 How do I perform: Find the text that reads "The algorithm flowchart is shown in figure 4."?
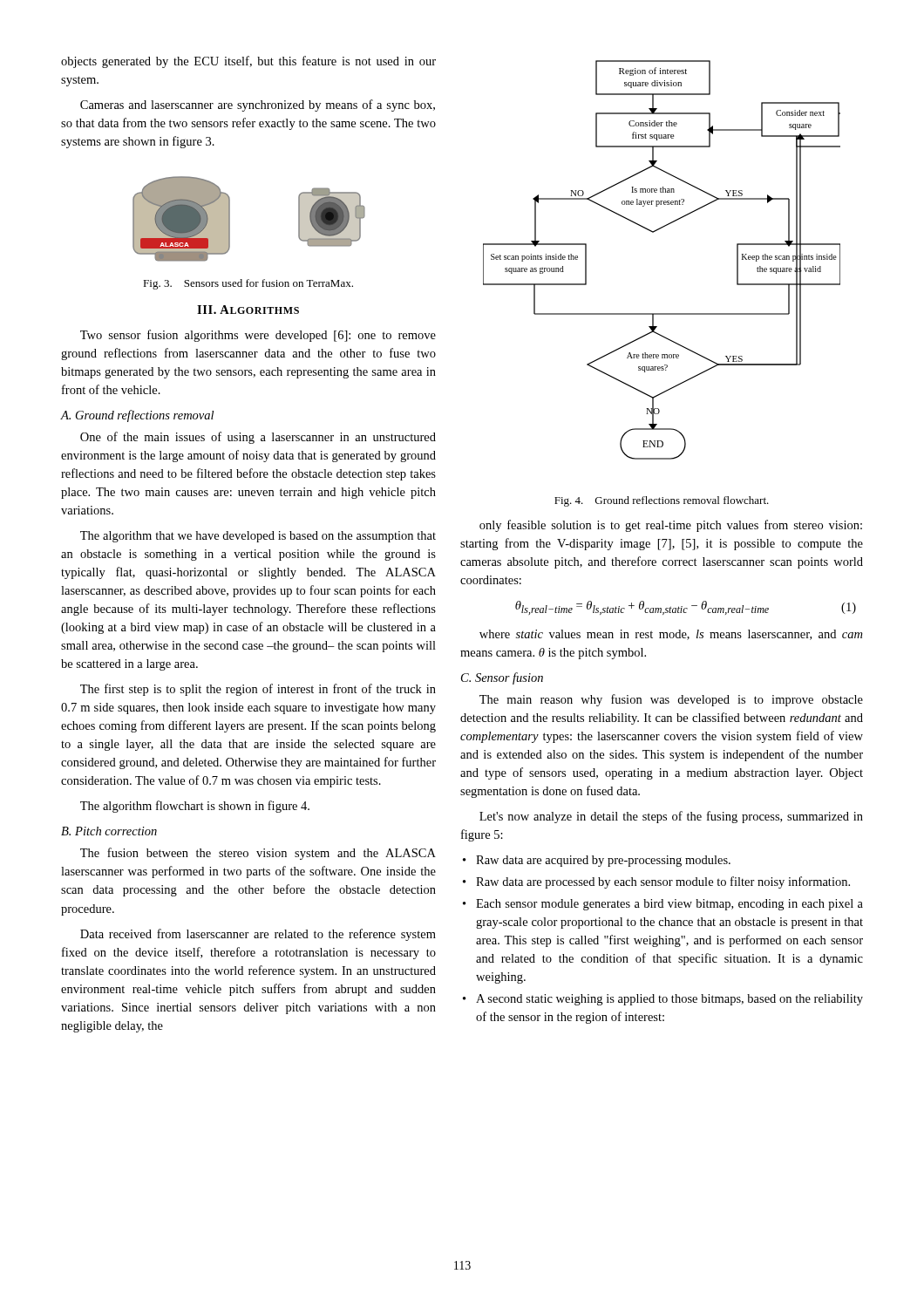click(x=195, y=806)
